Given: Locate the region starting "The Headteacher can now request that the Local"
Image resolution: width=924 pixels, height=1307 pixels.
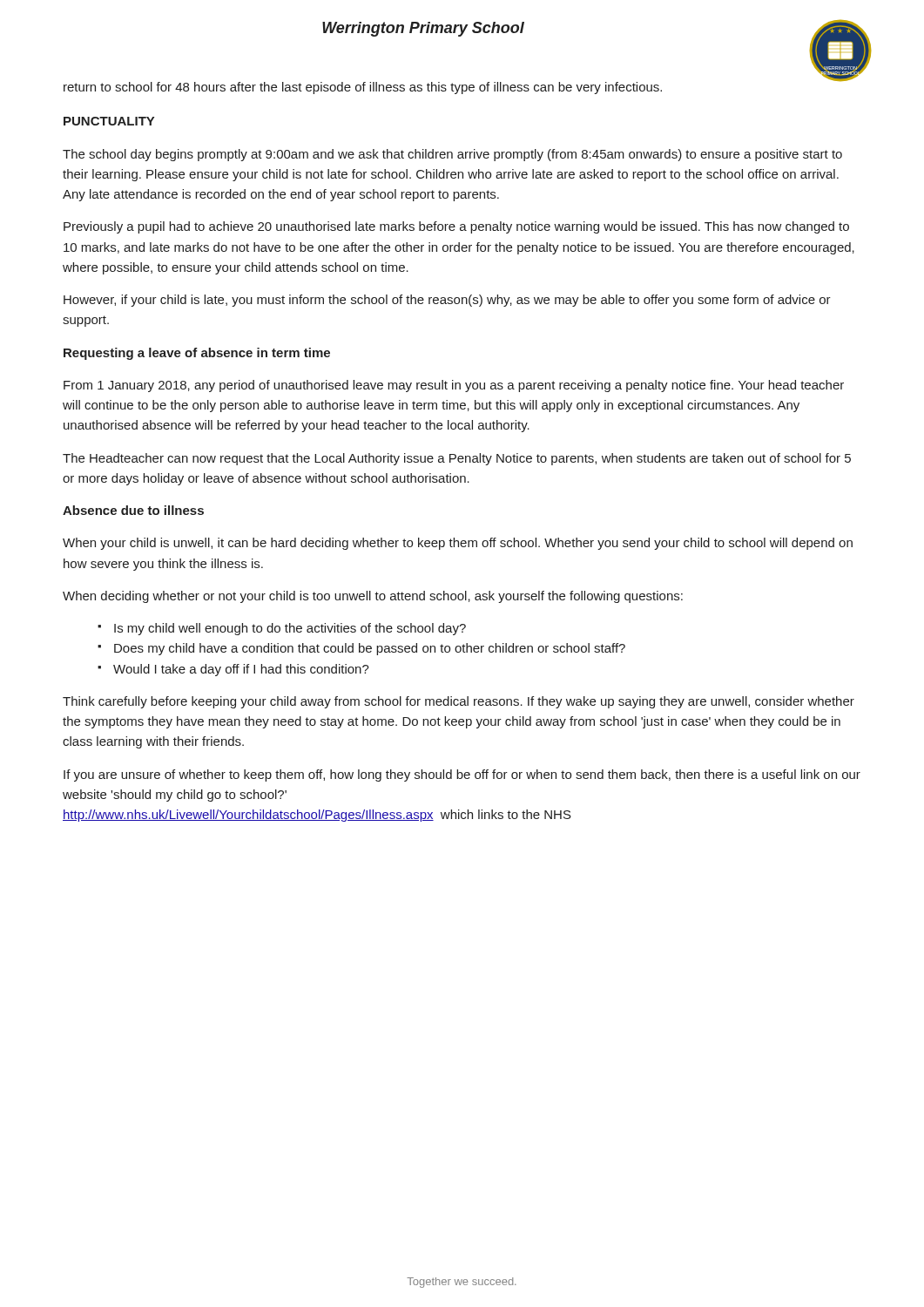Looking at the screenshot, I should pos(462,468).
